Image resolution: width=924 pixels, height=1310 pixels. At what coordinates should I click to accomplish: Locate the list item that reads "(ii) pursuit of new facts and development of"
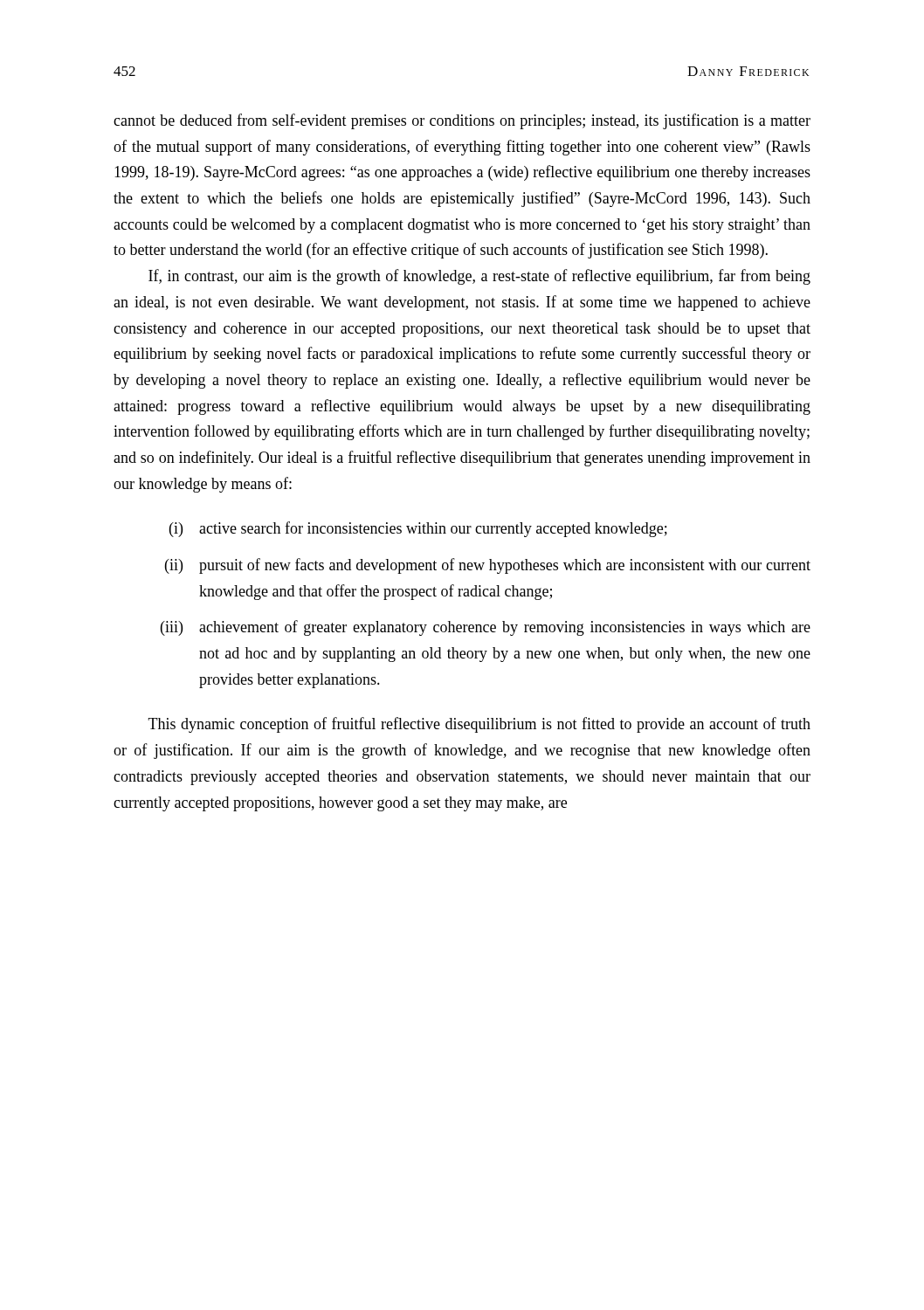pyautogui.click(x=462, y=579)
